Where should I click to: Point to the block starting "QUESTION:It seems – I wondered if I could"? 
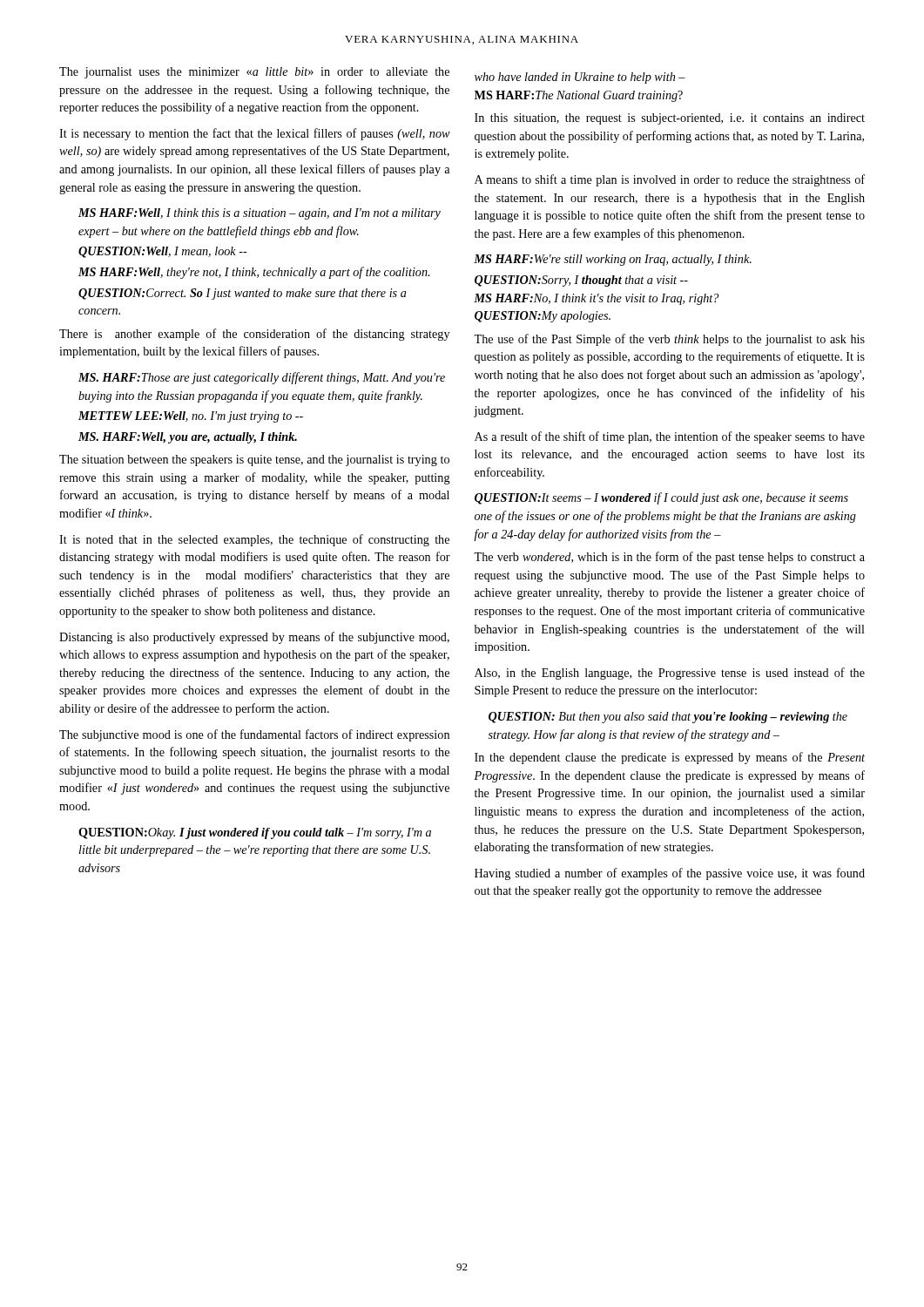[x=669, y=516]
